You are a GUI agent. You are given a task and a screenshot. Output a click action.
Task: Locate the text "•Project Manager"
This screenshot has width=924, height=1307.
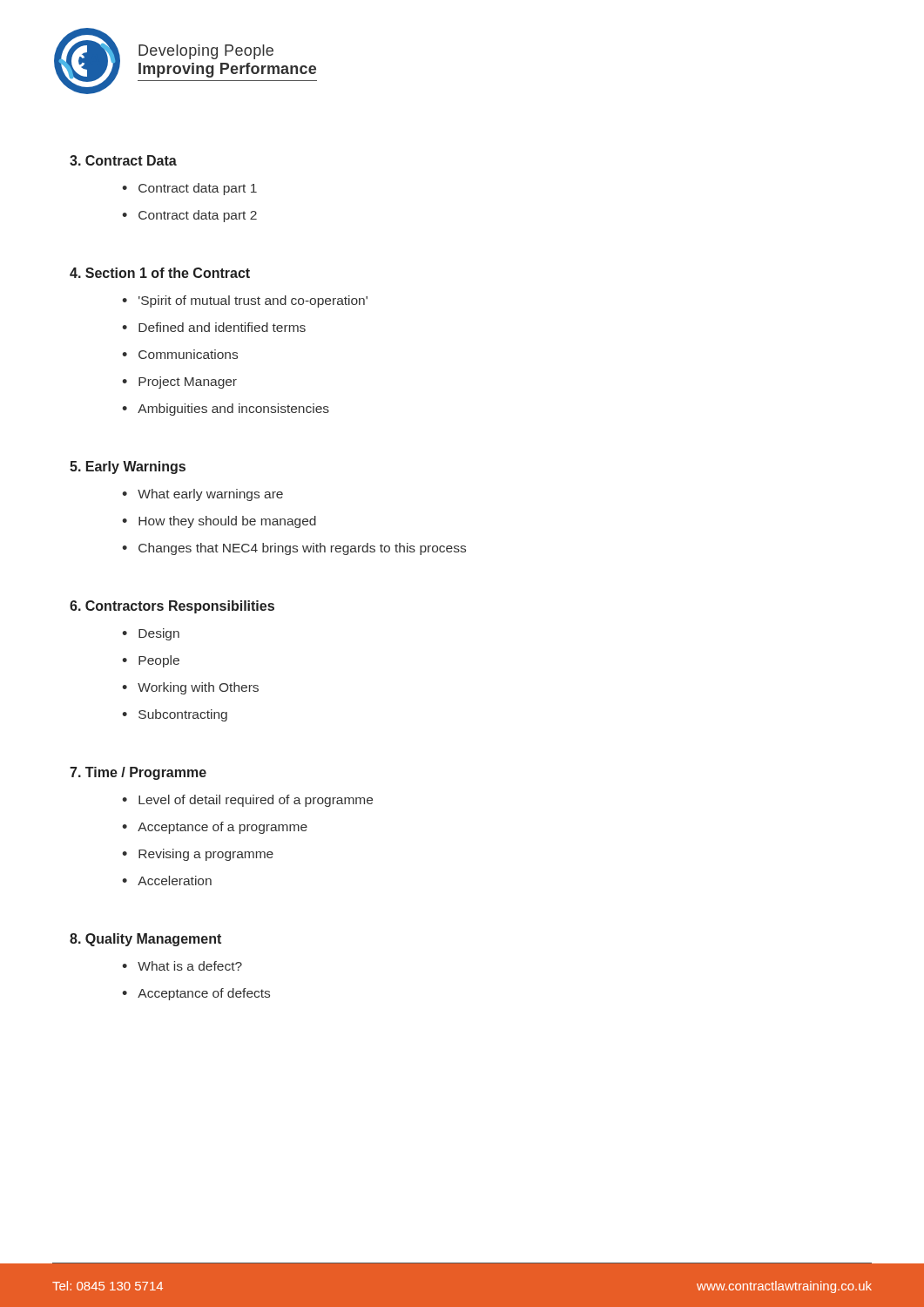tap(179, 382)
